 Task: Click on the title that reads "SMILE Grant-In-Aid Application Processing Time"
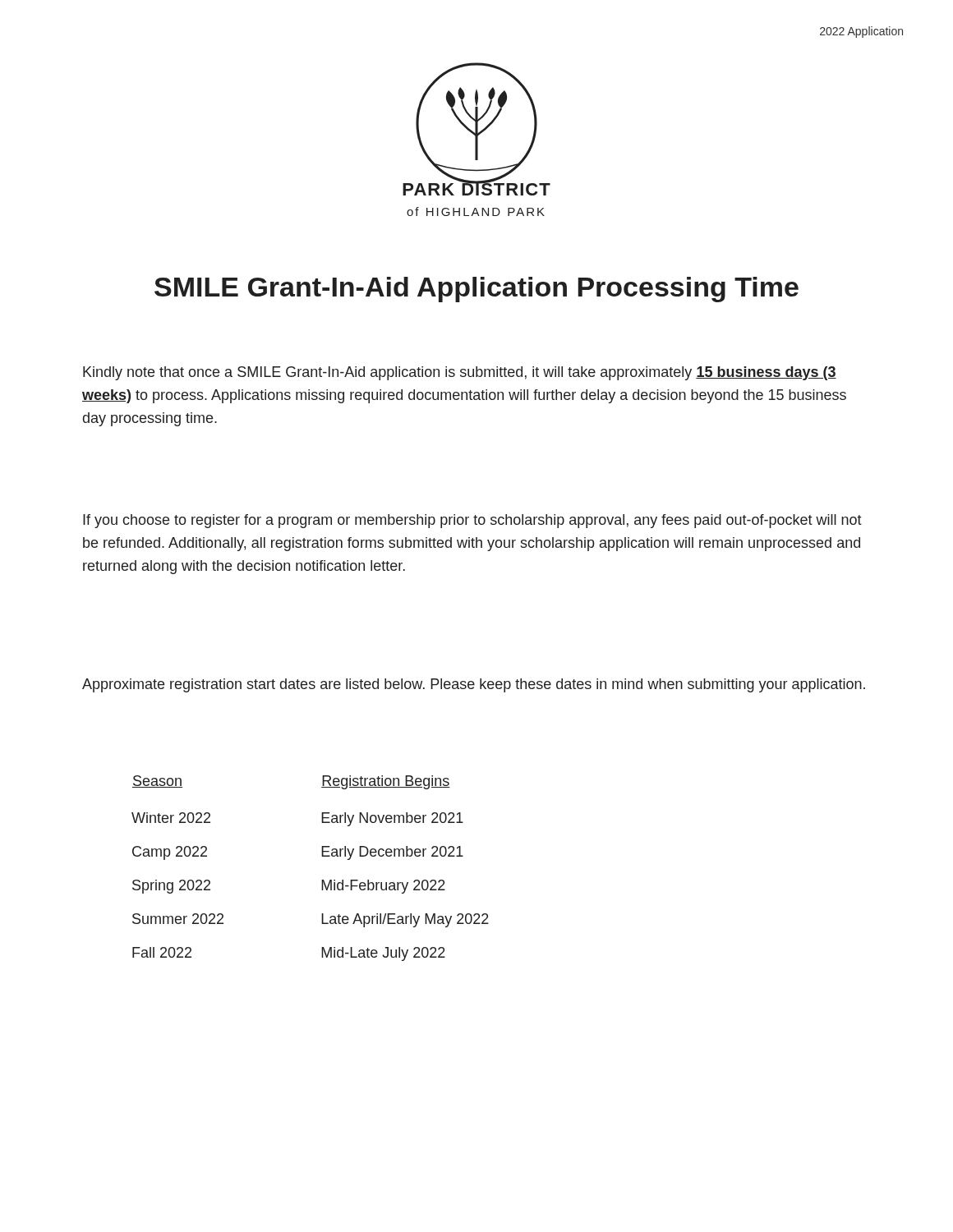pos(476,287)
